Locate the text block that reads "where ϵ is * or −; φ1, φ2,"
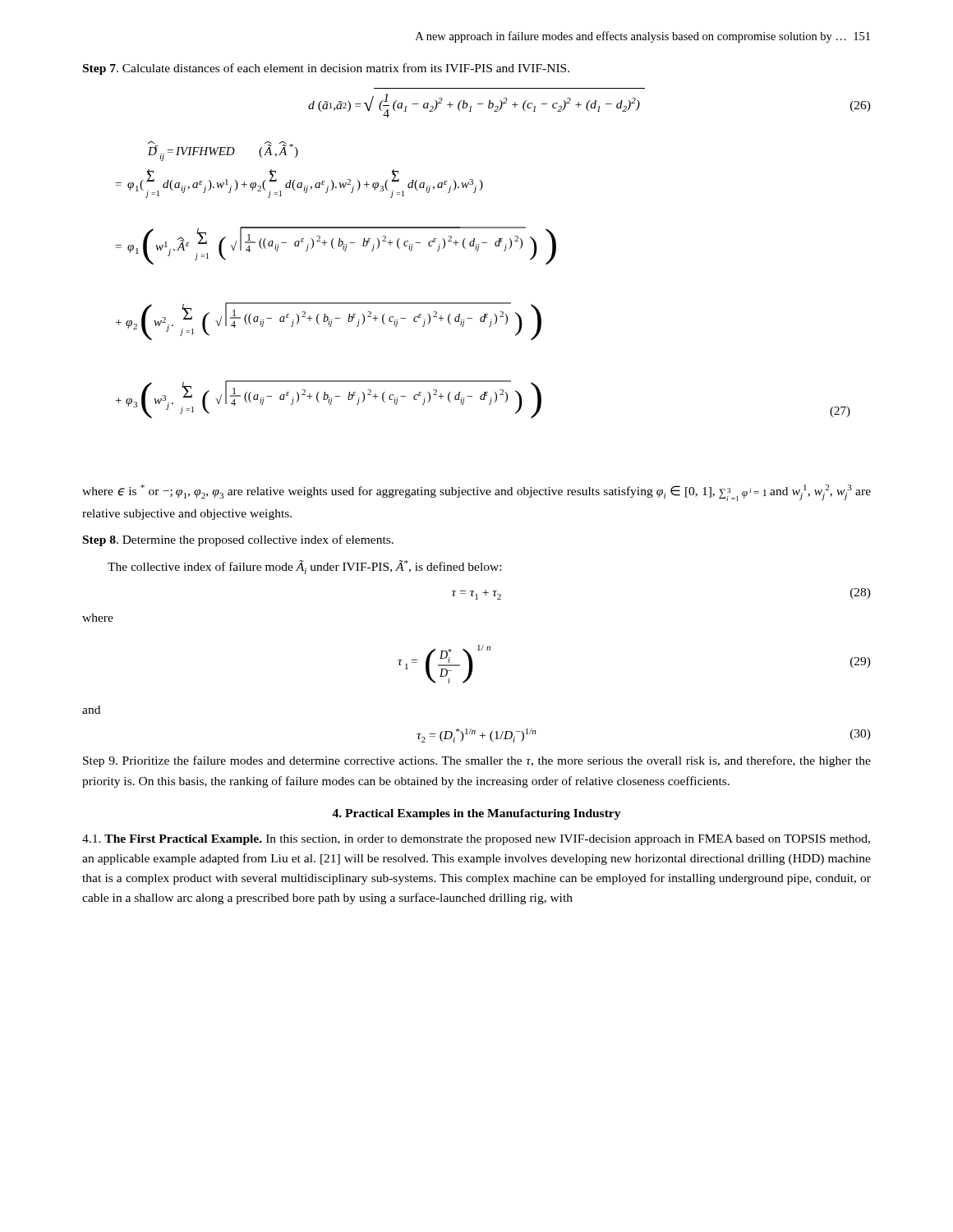The width and height of the screenshot is (953, 1232). 476,501
